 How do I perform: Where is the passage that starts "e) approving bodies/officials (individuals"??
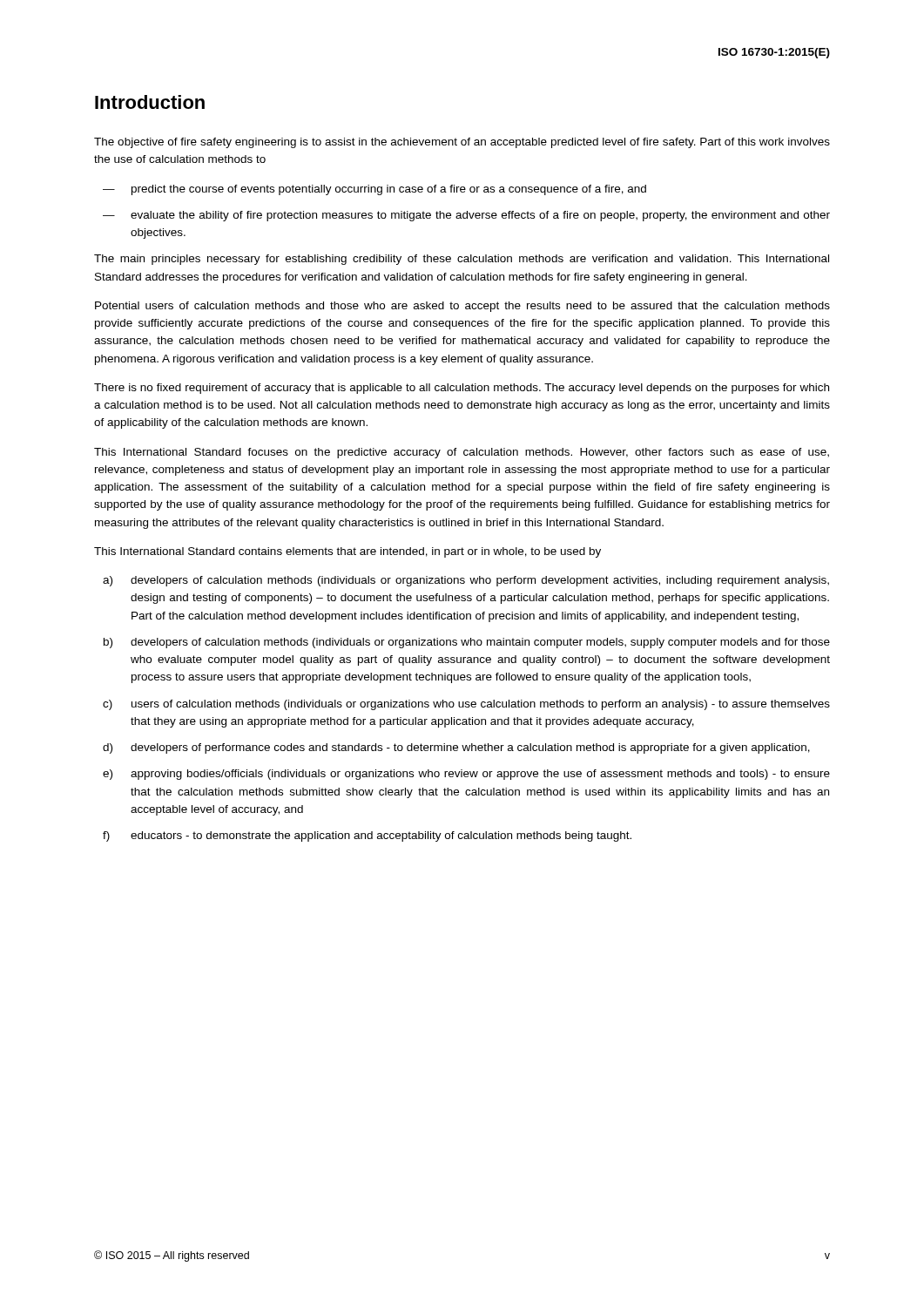(x=466, y=792)
